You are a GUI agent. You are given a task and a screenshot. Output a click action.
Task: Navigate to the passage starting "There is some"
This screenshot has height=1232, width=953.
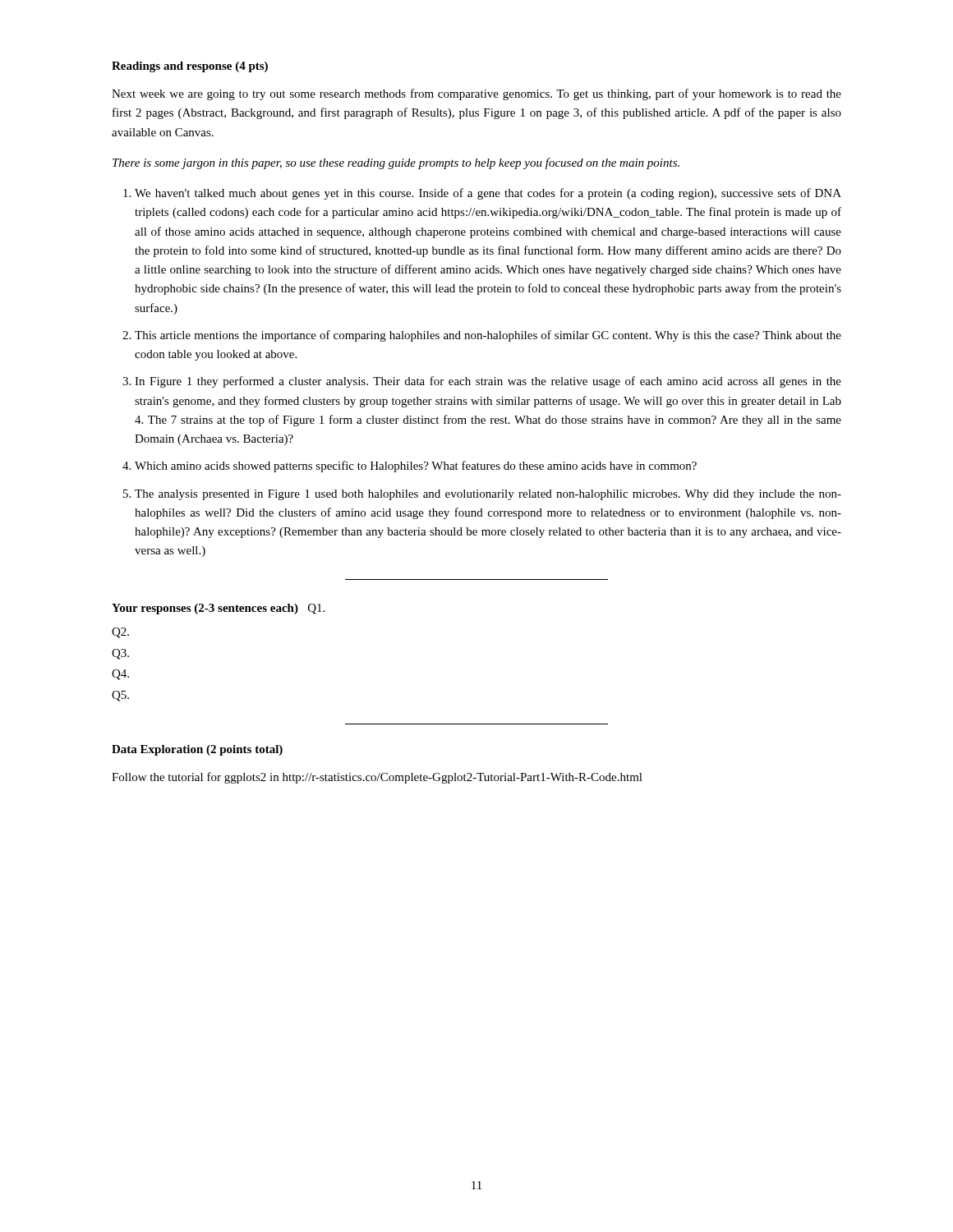(396, 162)
